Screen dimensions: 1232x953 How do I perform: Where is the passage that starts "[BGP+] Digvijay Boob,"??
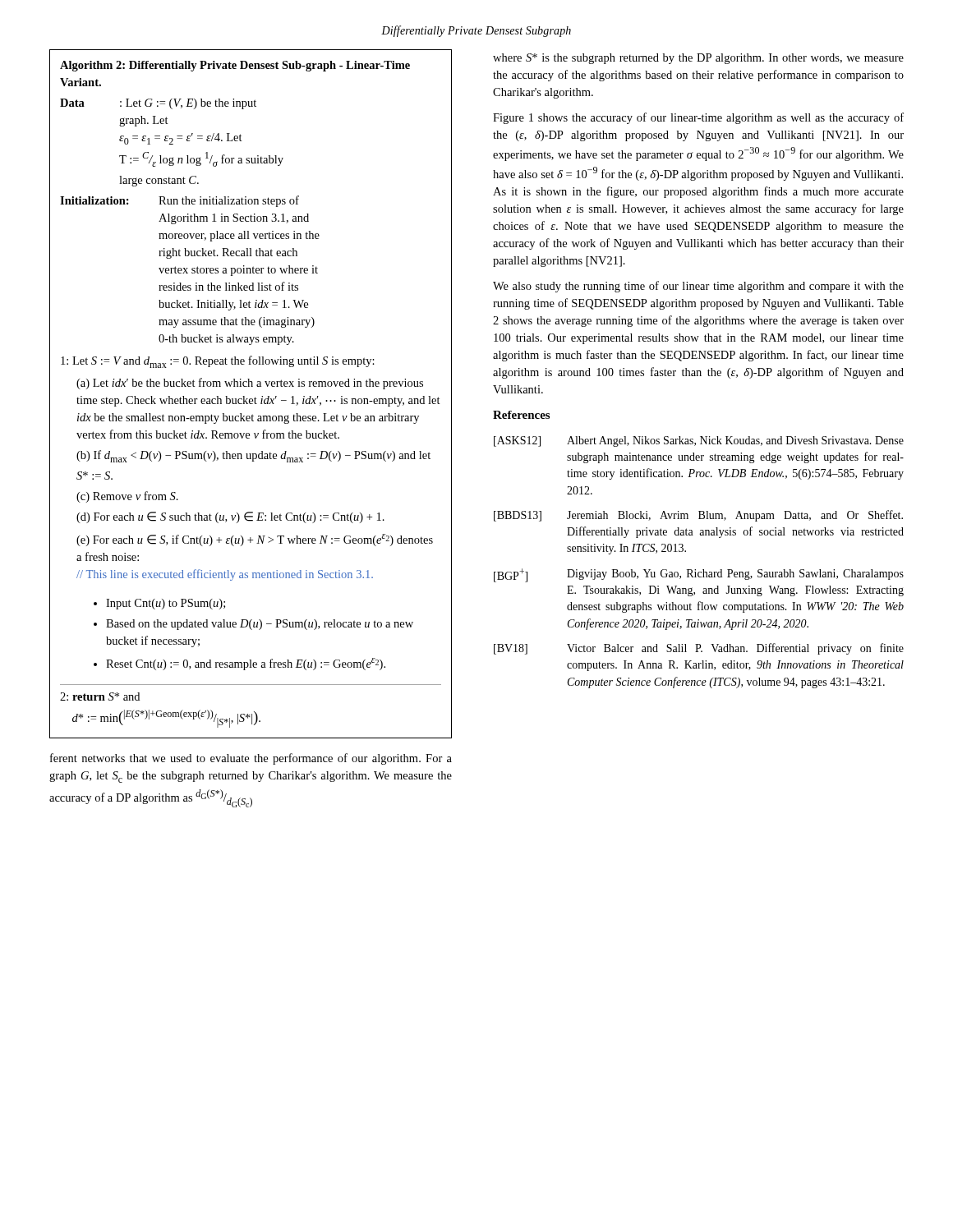pyautogui.click(x=698, y=599)
